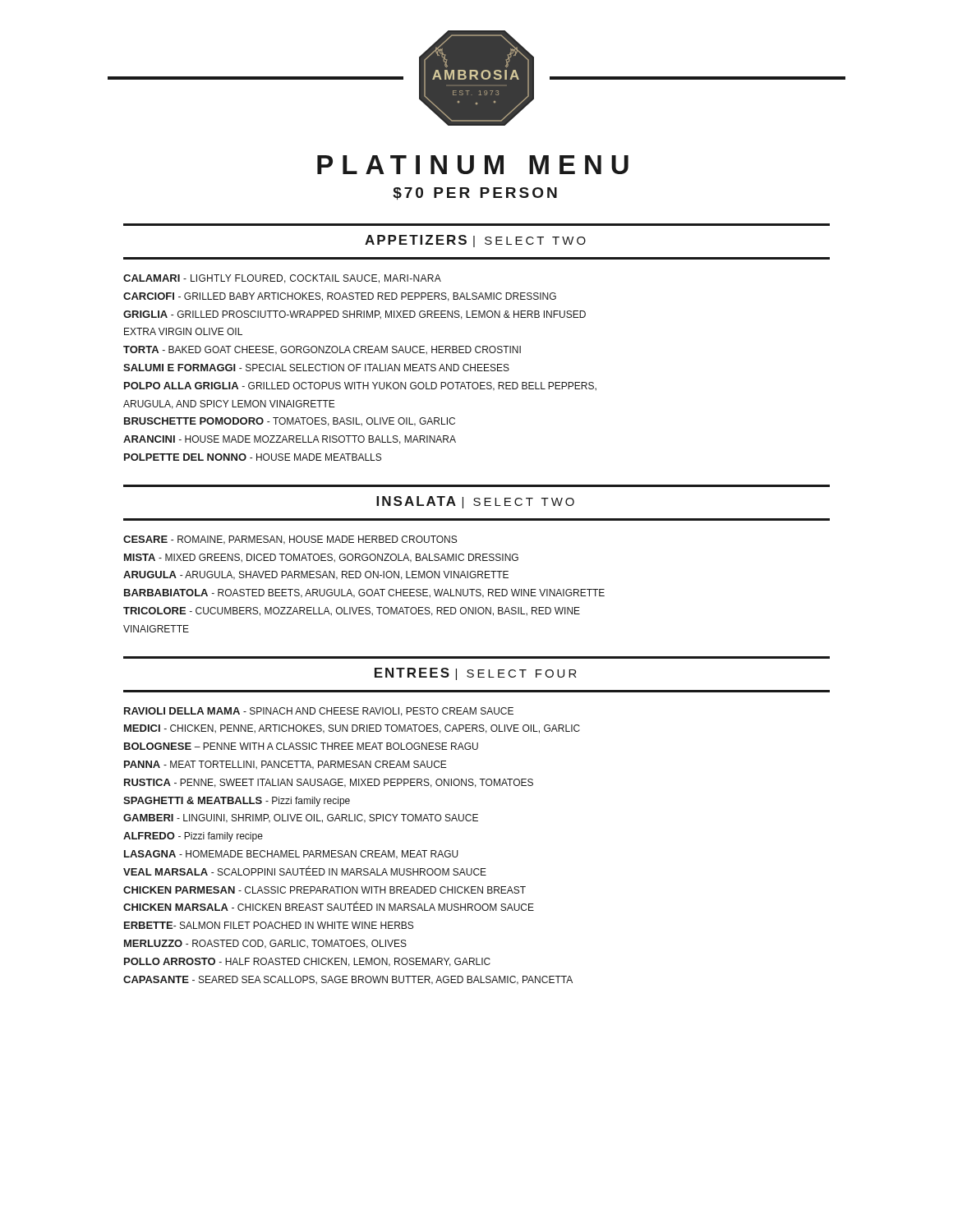Find the block starting "ENTREES | SELECT FOUR"
953x1232 pixels.
[476, 673]
